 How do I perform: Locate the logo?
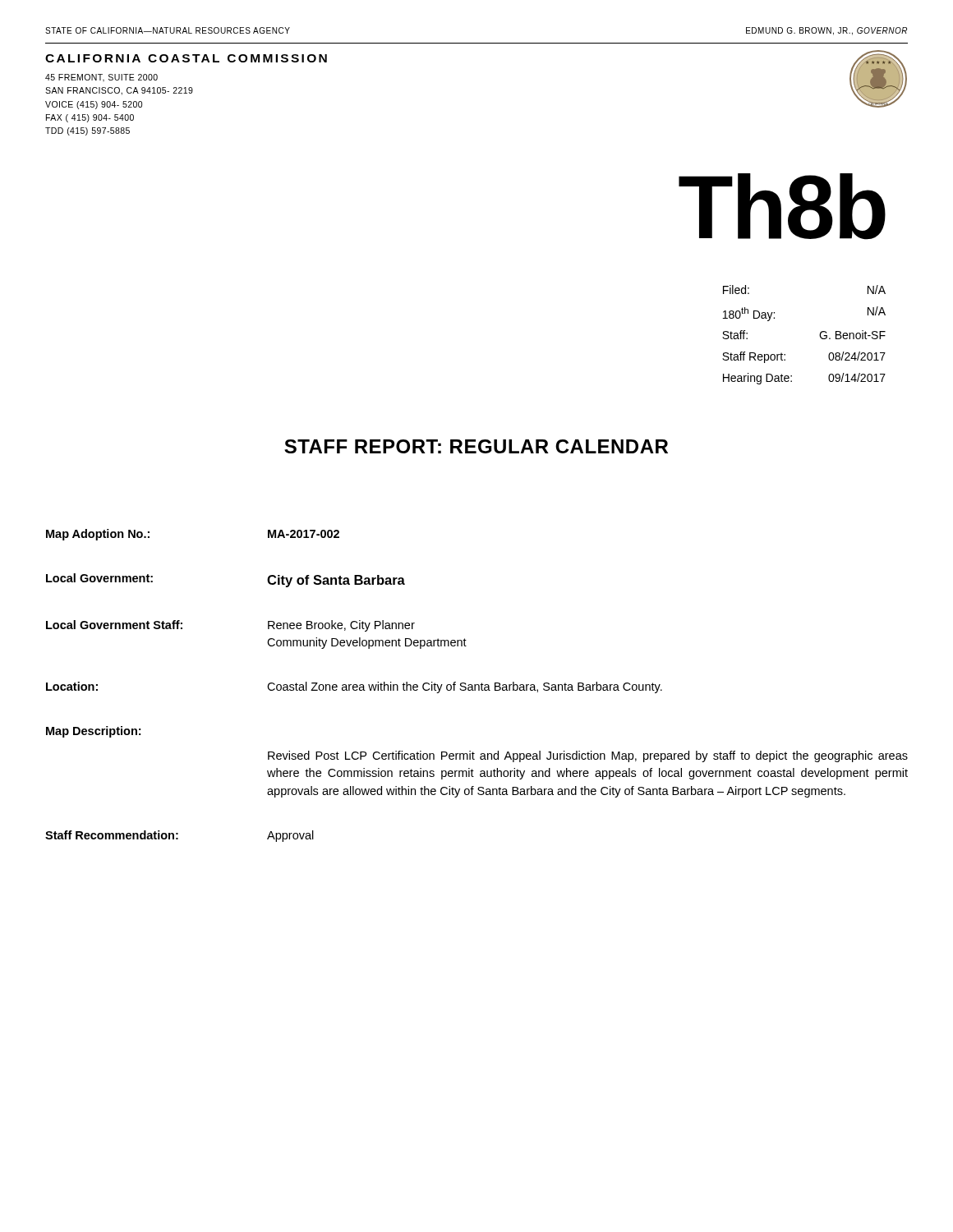pos(878,79)
